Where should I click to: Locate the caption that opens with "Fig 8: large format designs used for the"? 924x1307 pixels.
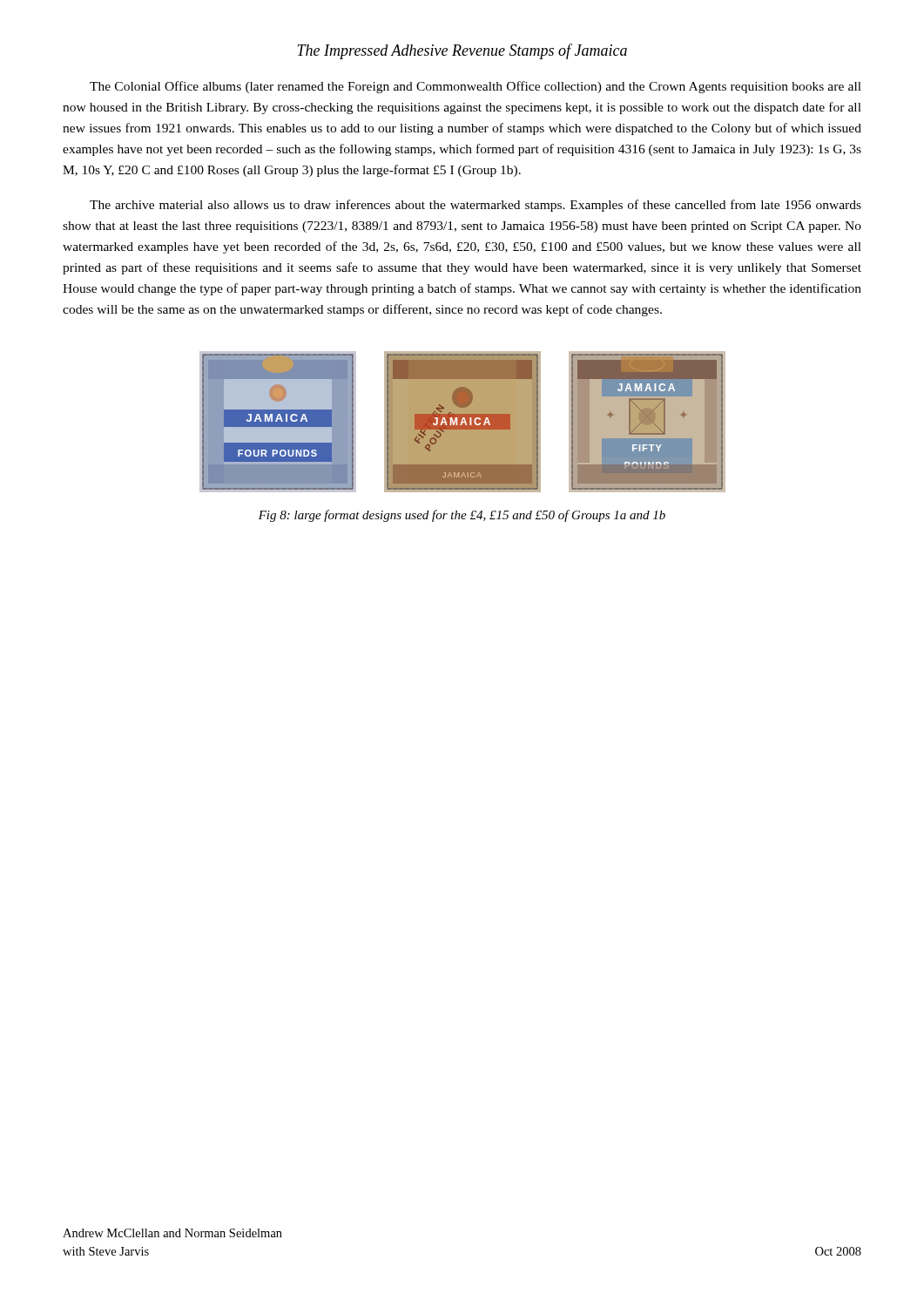[x=462, y=515]
